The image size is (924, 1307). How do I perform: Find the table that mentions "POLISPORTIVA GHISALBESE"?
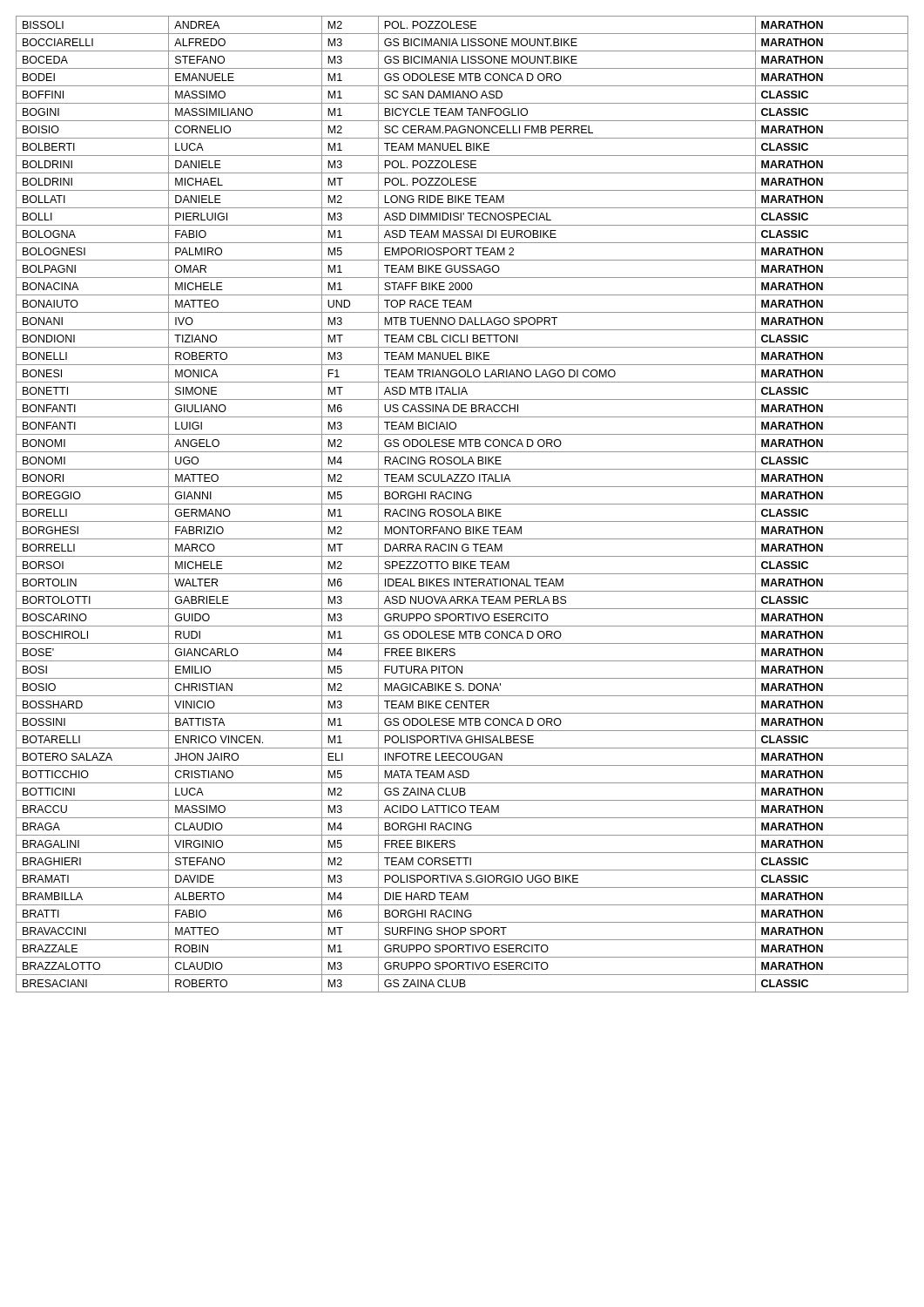click(462, 504)
